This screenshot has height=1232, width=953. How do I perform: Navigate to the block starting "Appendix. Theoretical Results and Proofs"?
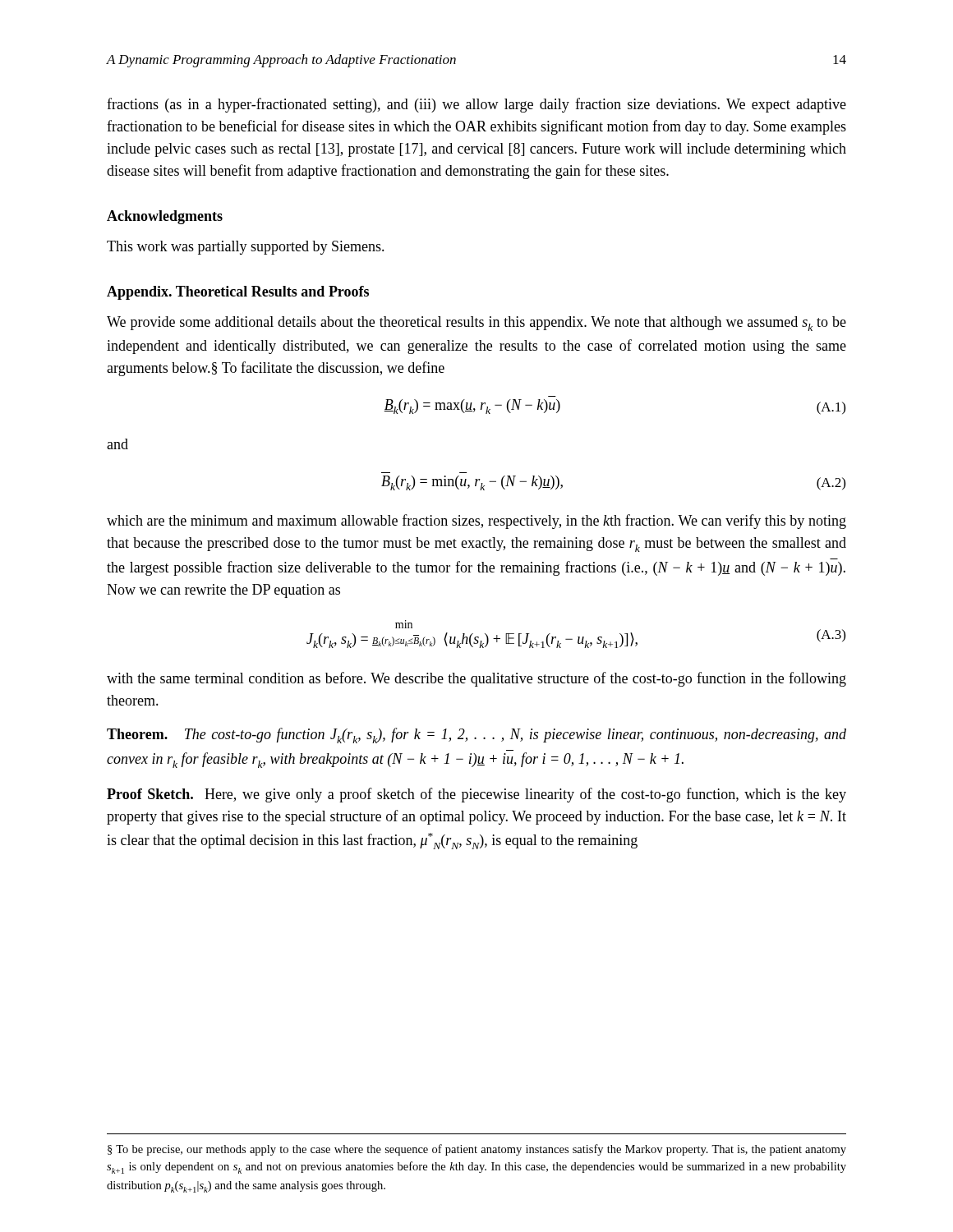(238, 291)
